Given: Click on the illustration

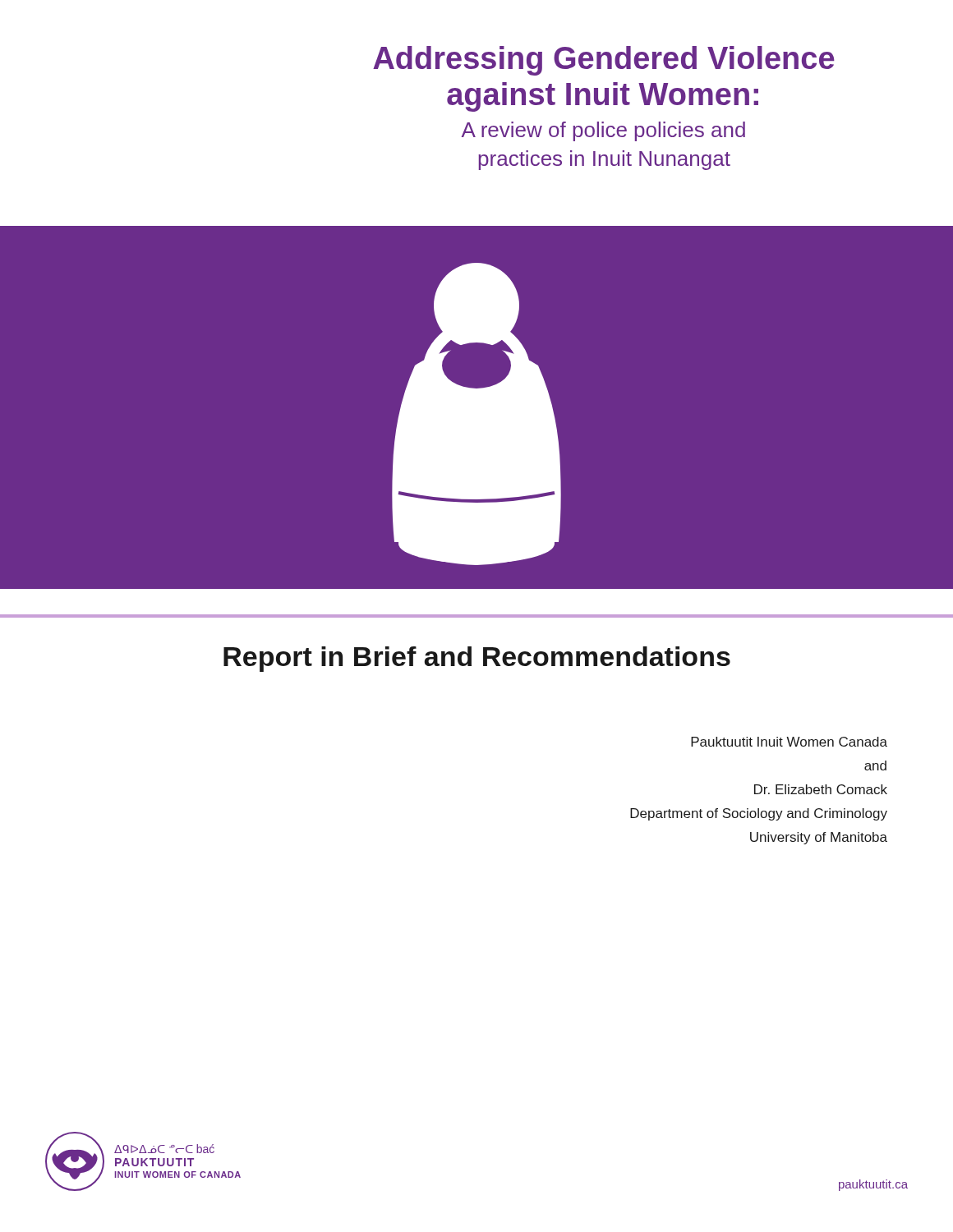Looking at the screenshot, I should point(476,407).
